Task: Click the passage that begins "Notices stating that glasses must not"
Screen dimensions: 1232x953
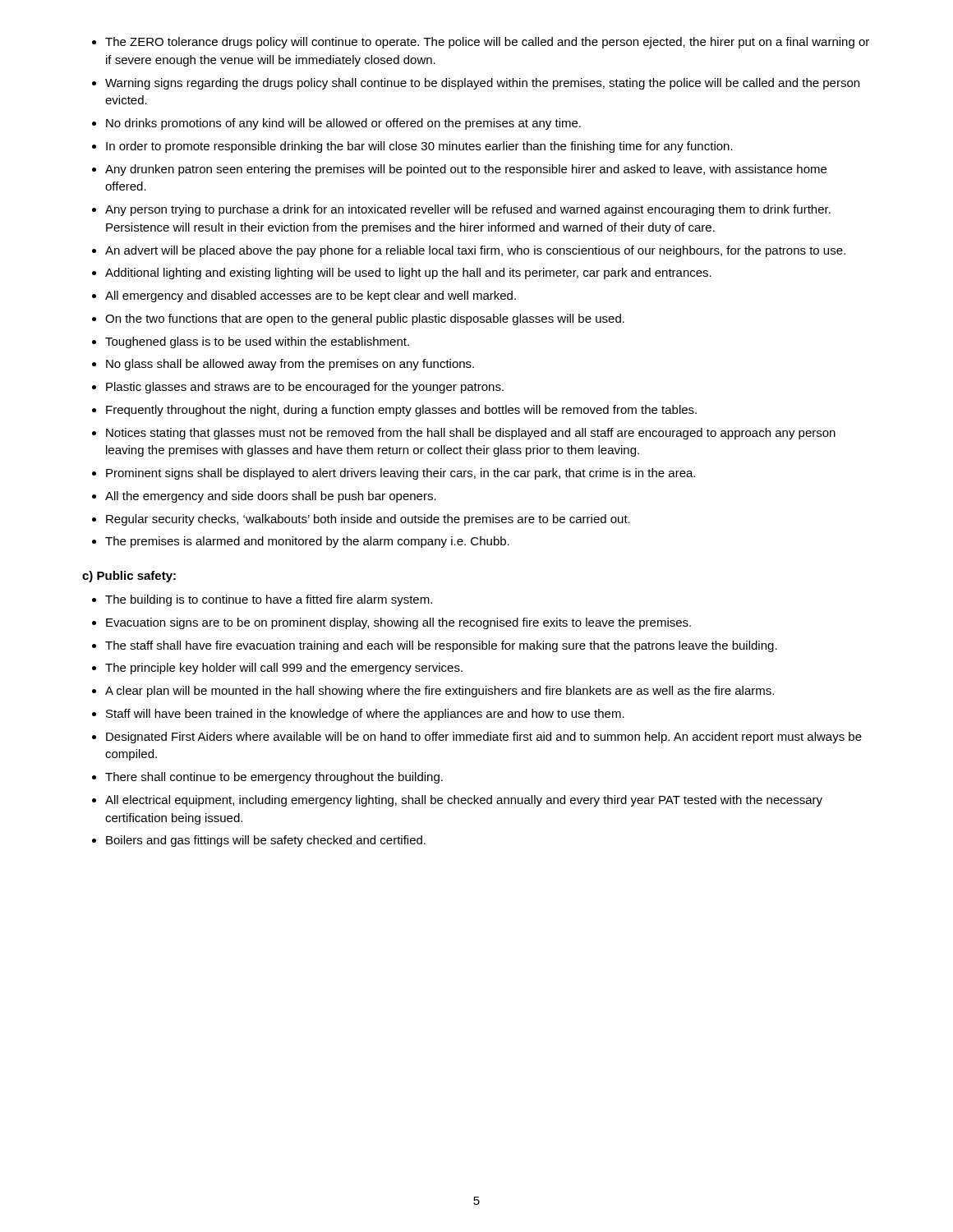Action: (x=488, y=441)
